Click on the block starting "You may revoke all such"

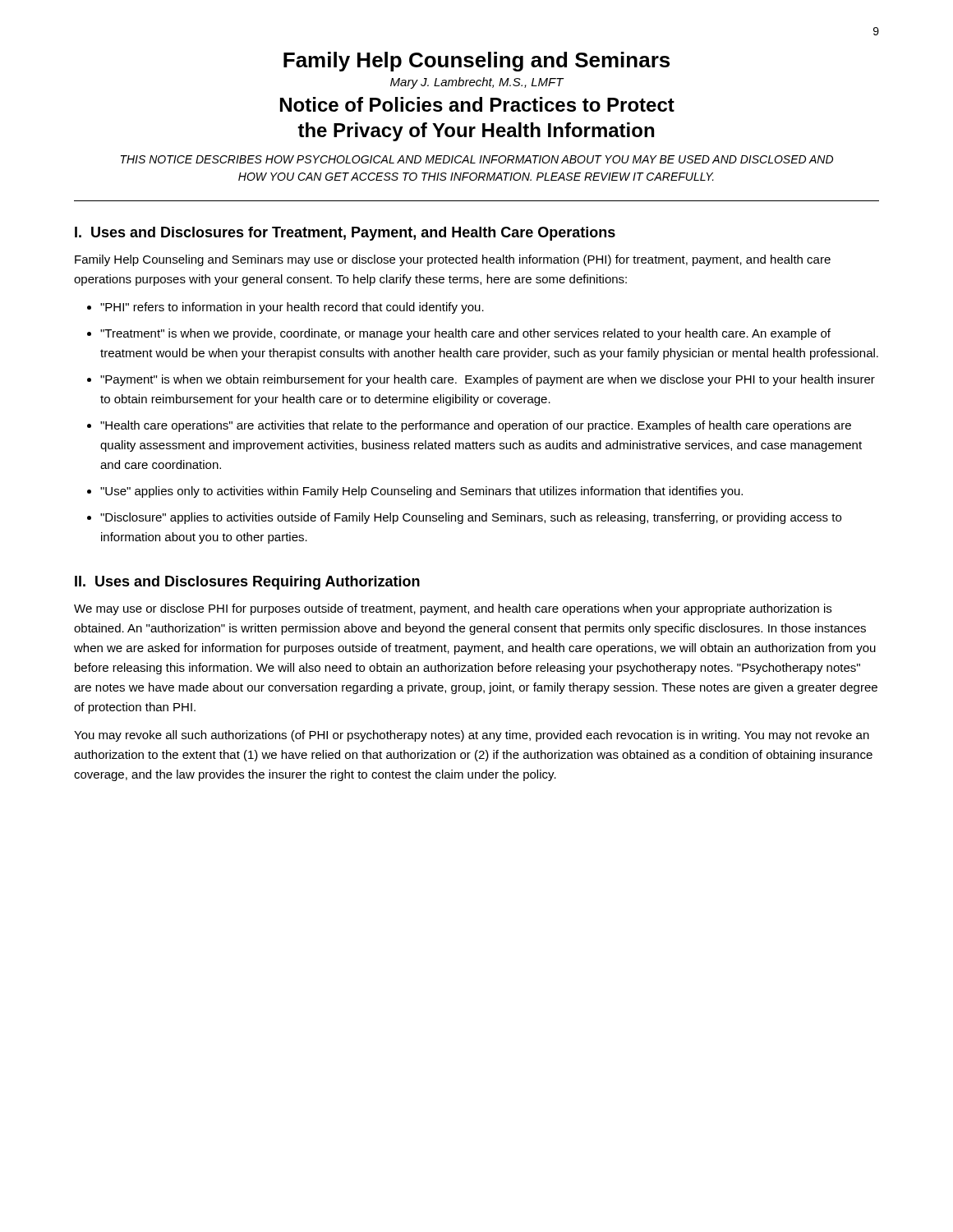click(473, 755)
